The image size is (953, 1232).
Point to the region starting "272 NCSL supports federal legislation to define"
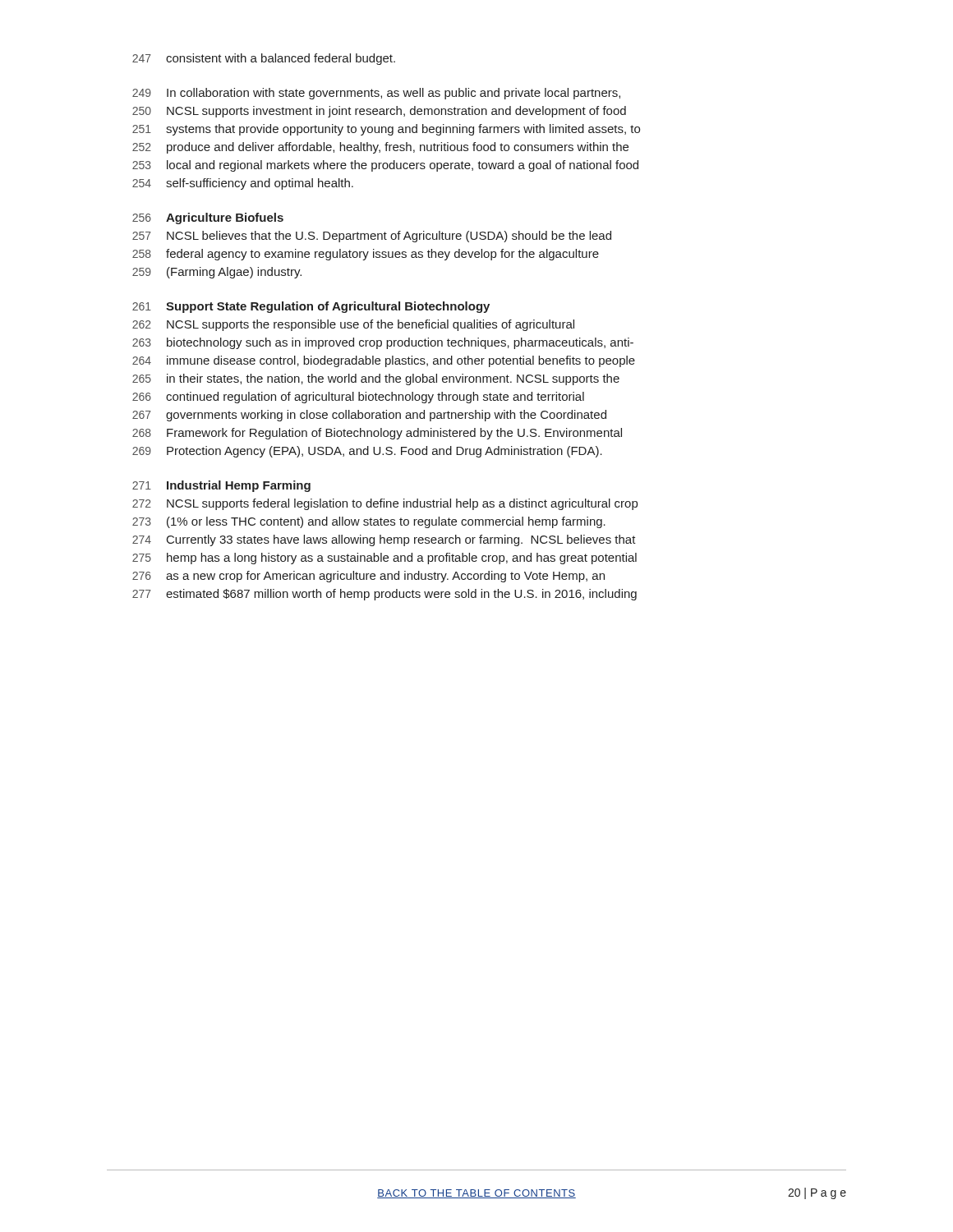tap(476, 503)
